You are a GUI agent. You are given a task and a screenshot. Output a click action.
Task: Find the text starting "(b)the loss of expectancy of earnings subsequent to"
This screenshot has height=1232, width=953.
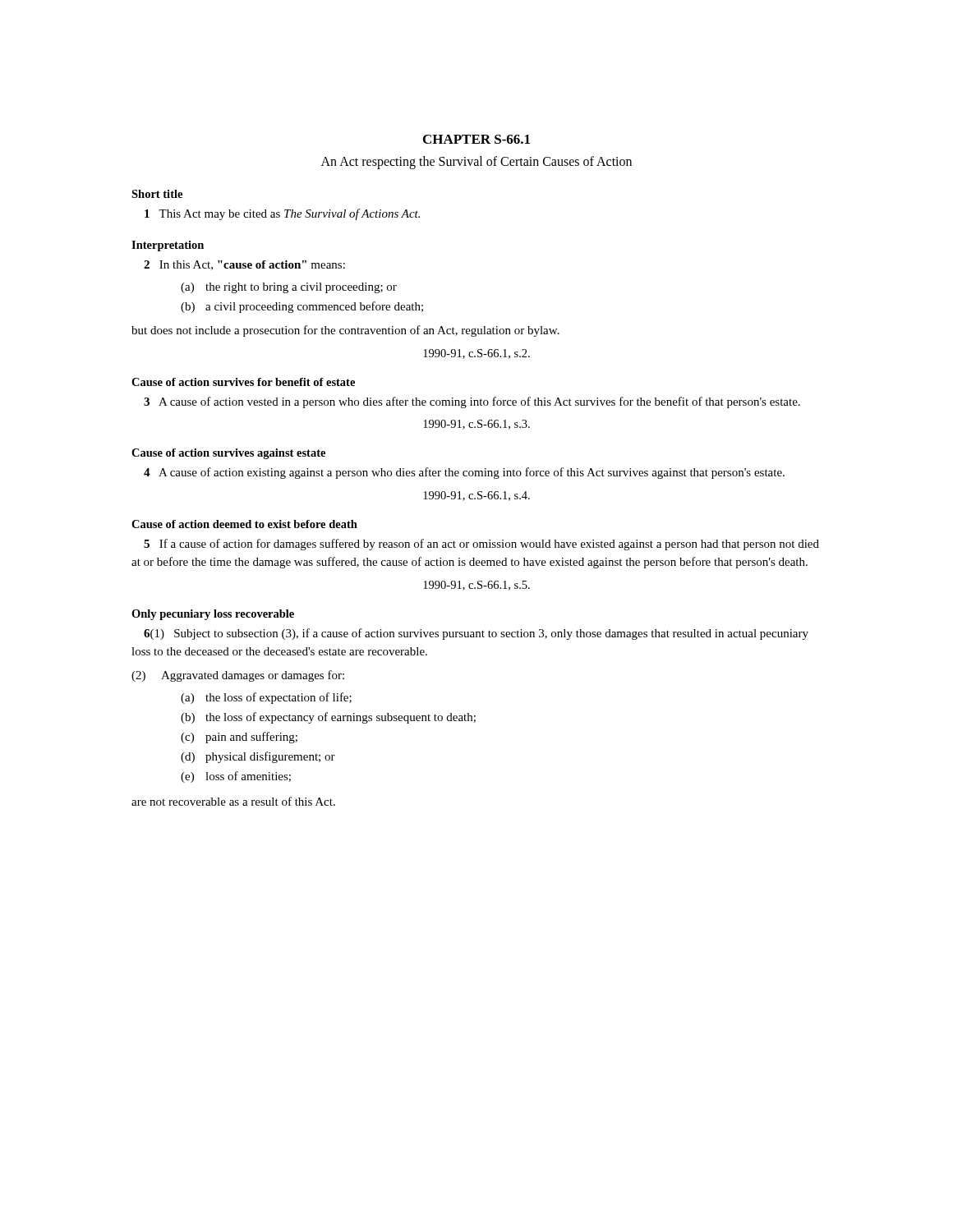pyautogui.click(x=329, y=717)
